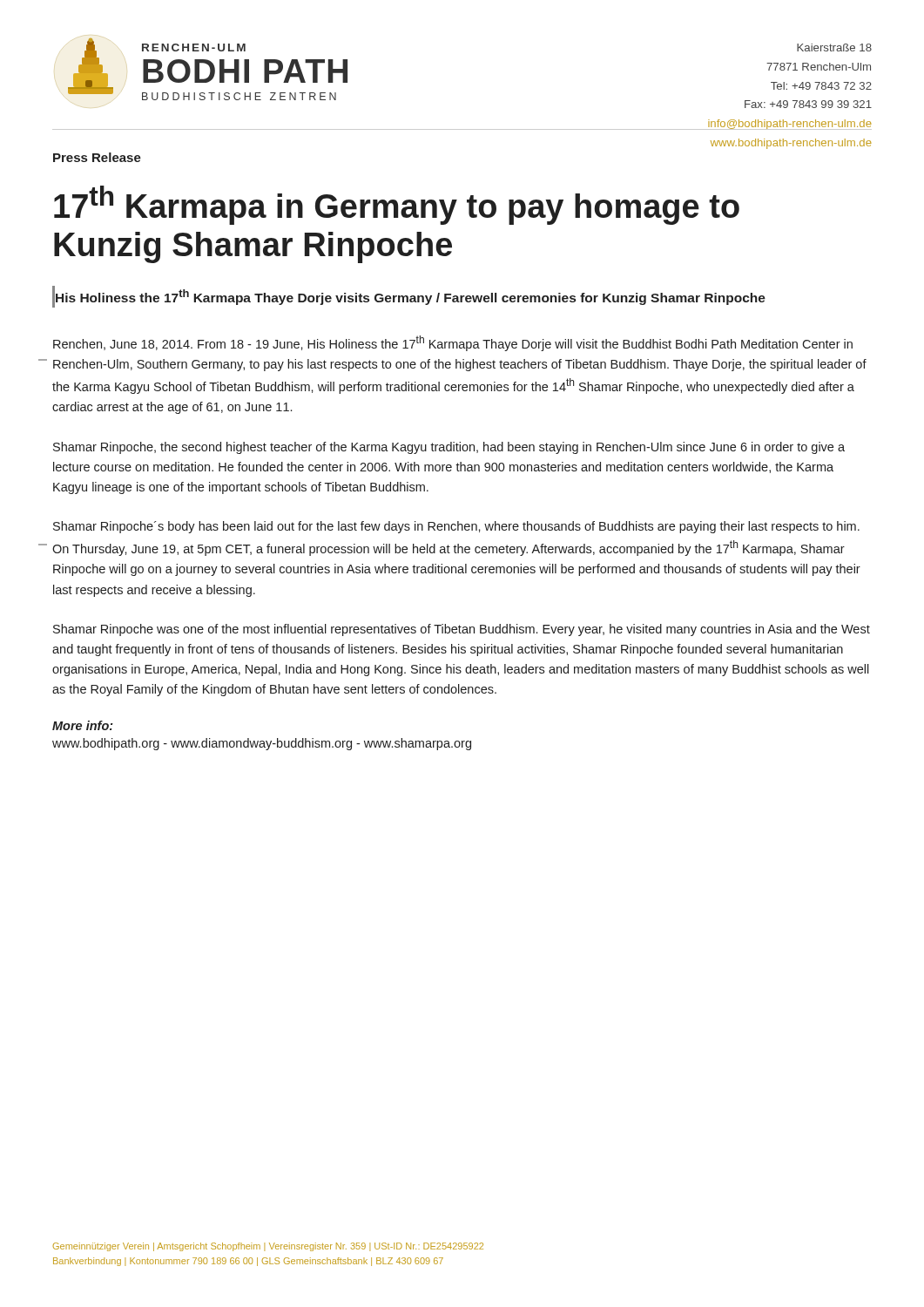Navigate to the region starting "Shamar Rinpoche, the second highest teacher of the"
Screen dimensions: 1307x924
coord(449,467)
